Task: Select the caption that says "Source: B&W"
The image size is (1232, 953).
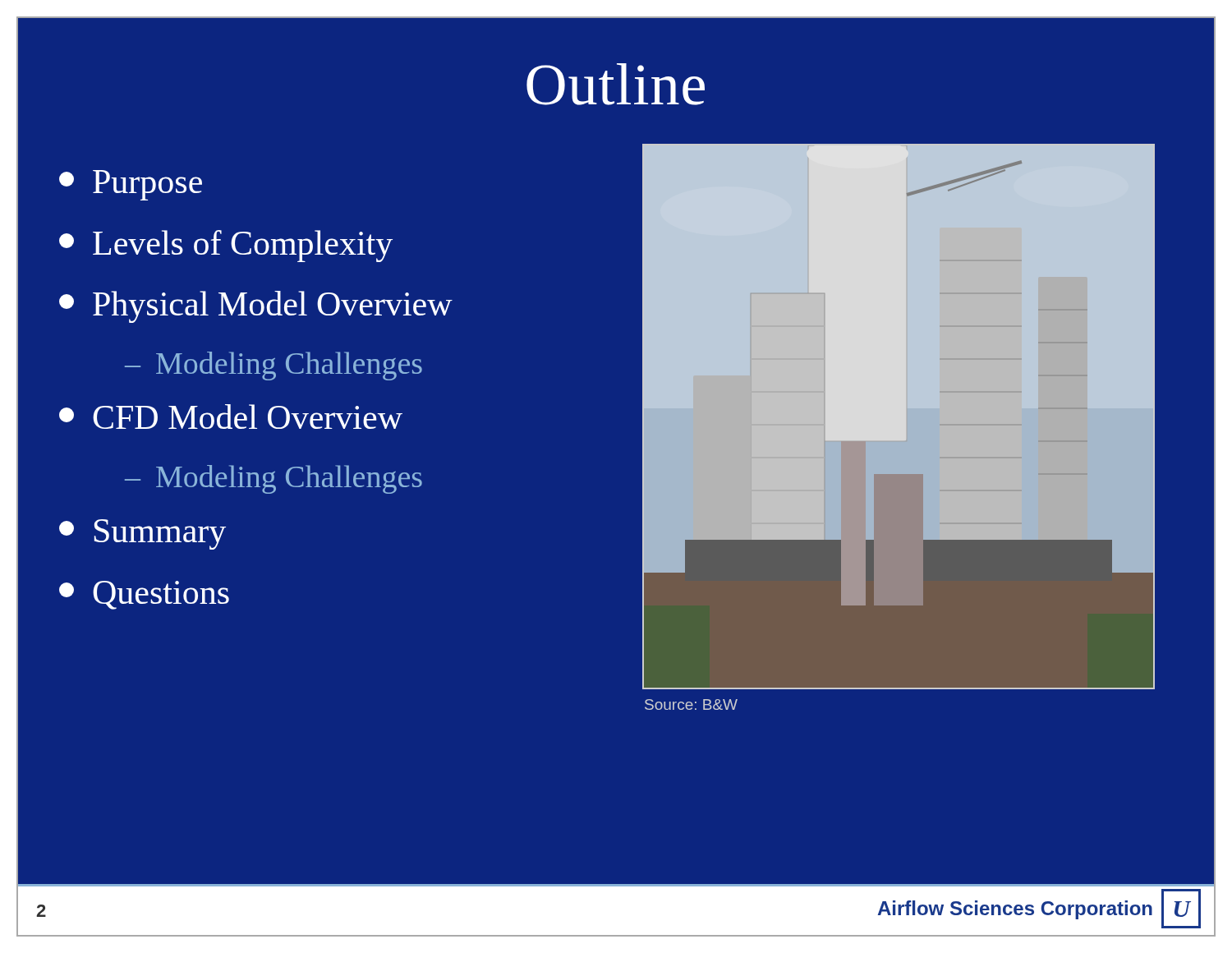Action: tap(691, 705)
